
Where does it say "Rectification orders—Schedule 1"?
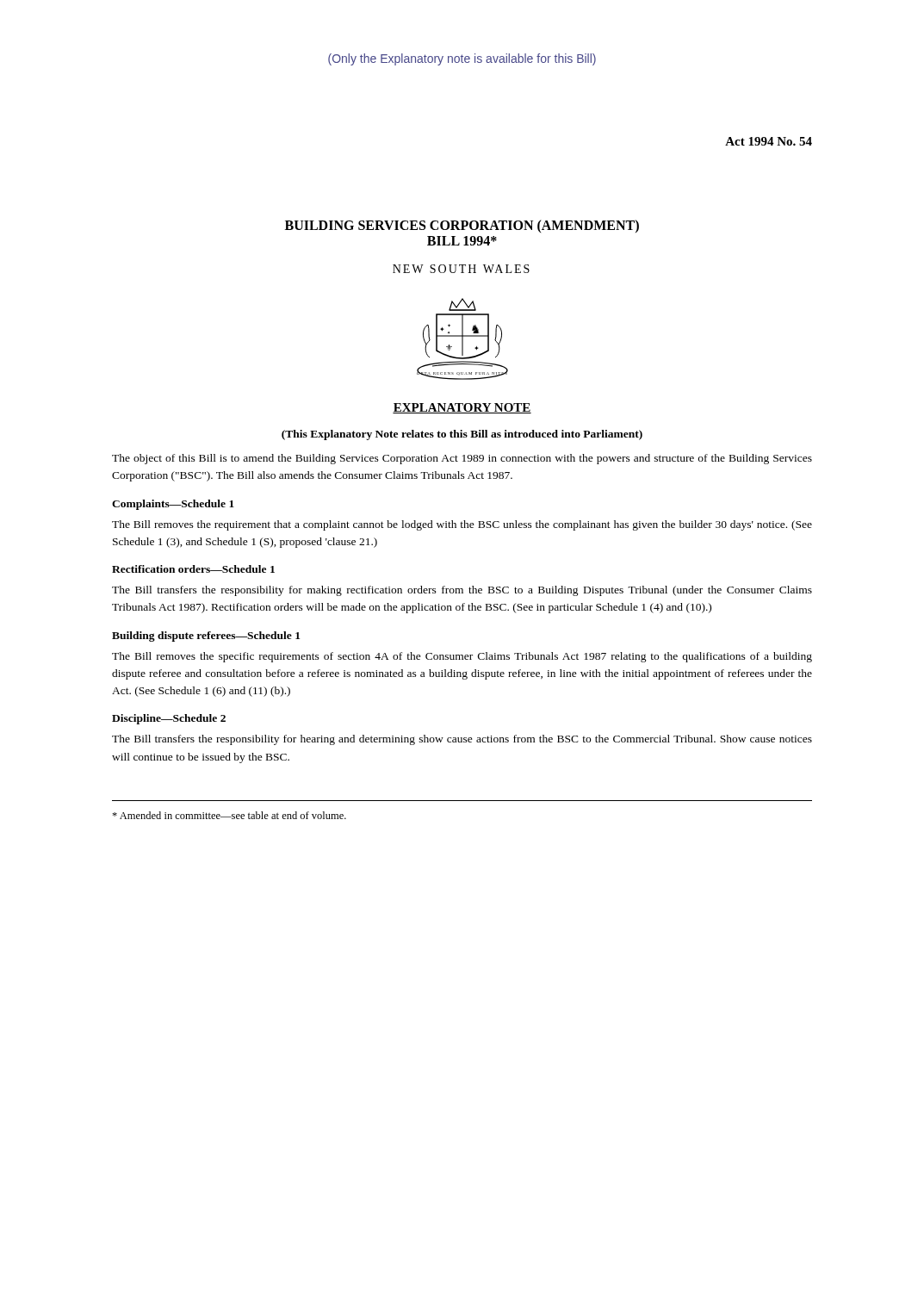[194, 569]
